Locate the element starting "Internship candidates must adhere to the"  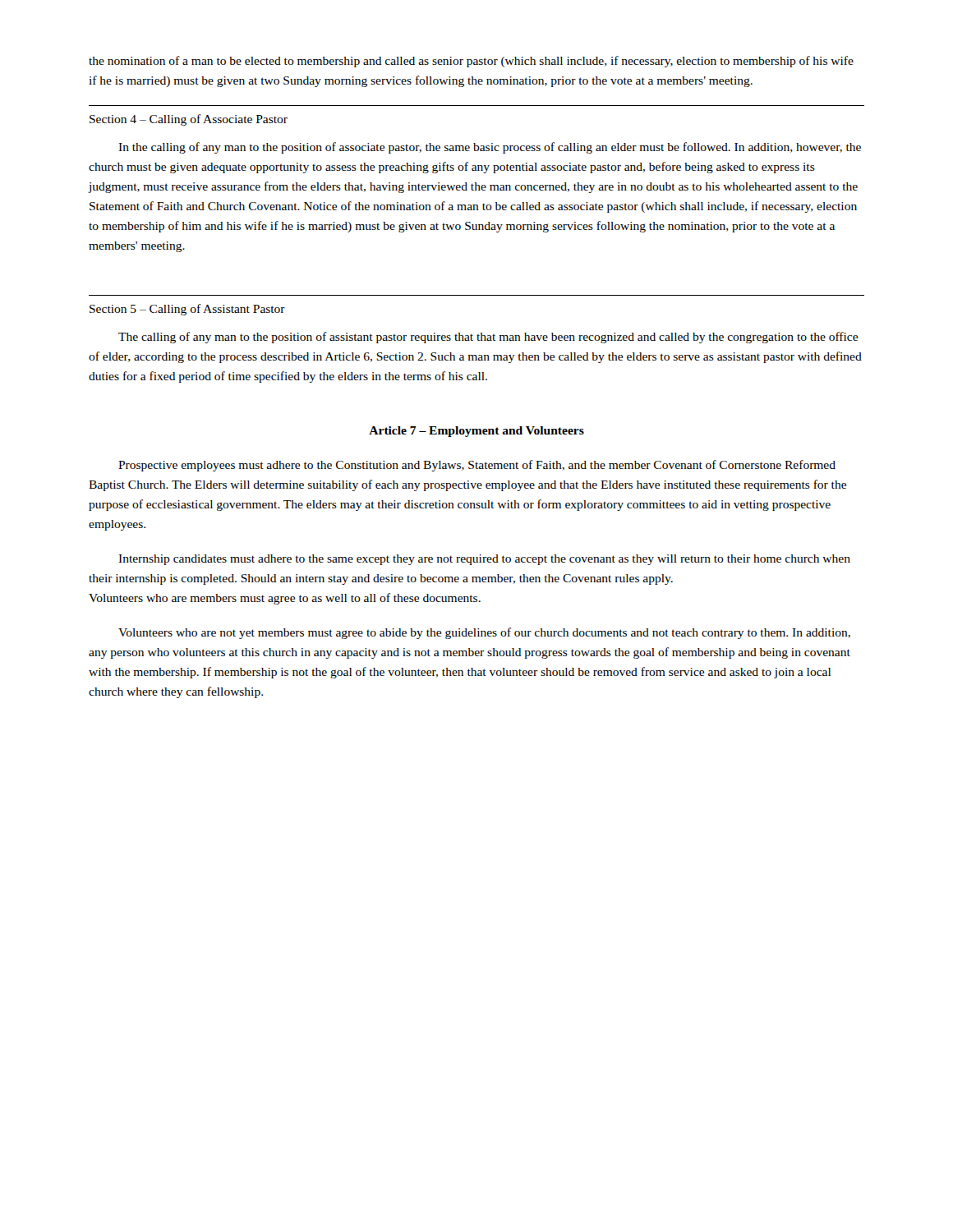[476, 578]
